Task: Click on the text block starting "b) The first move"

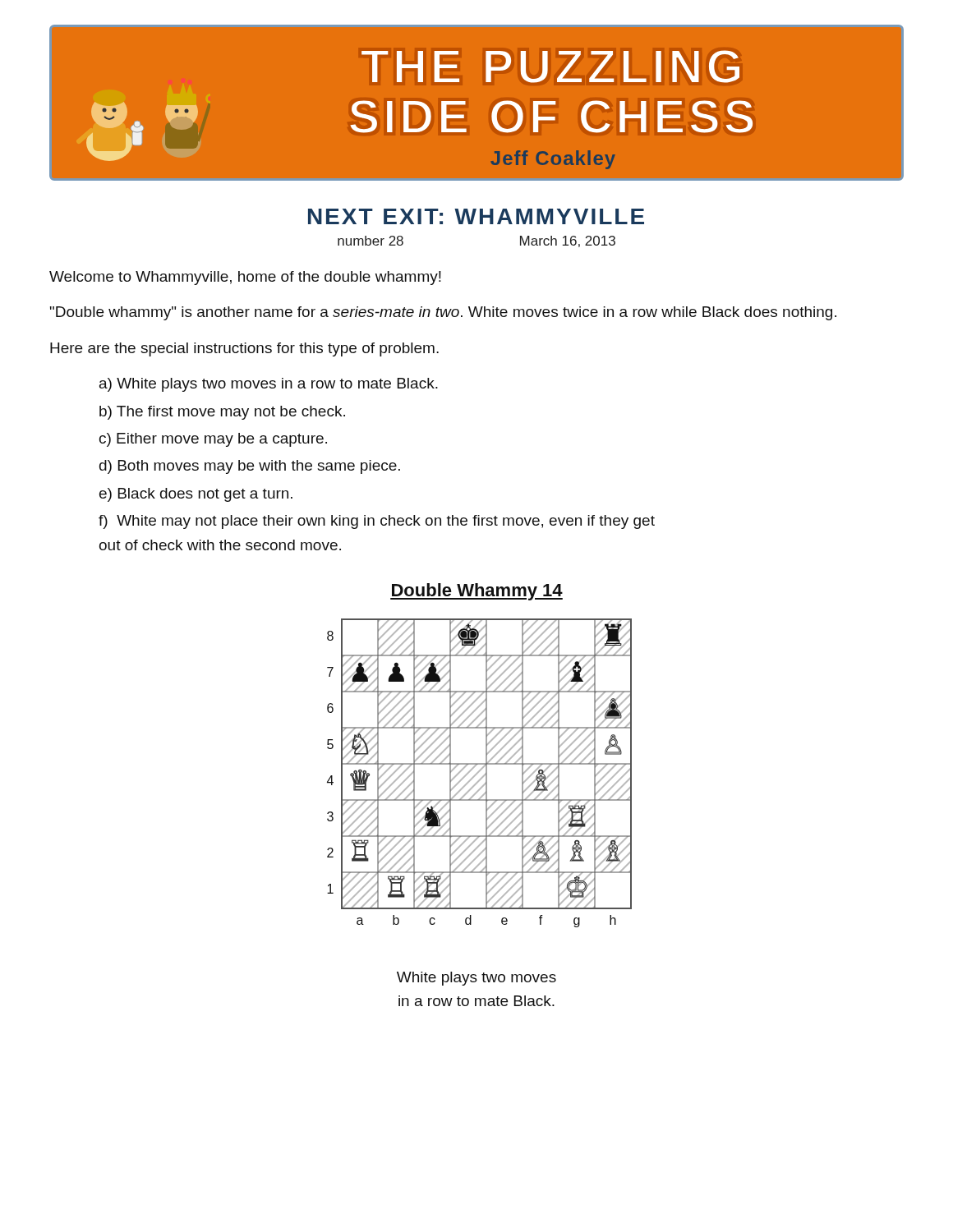Action: tap(222, 411)
